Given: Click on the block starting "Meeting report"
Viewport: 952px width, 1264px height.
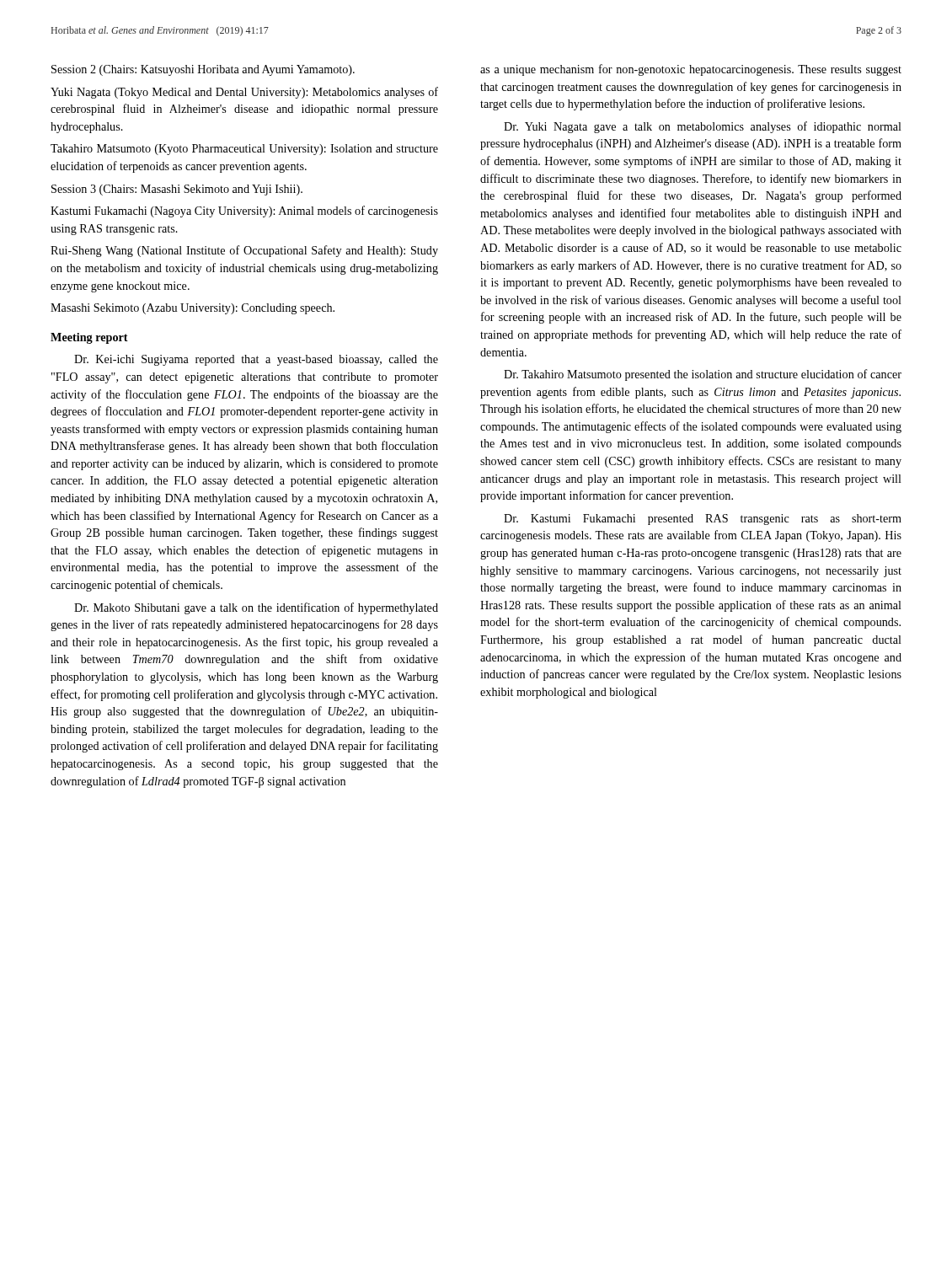Looking at the screenshot, I should click(89, 338).
